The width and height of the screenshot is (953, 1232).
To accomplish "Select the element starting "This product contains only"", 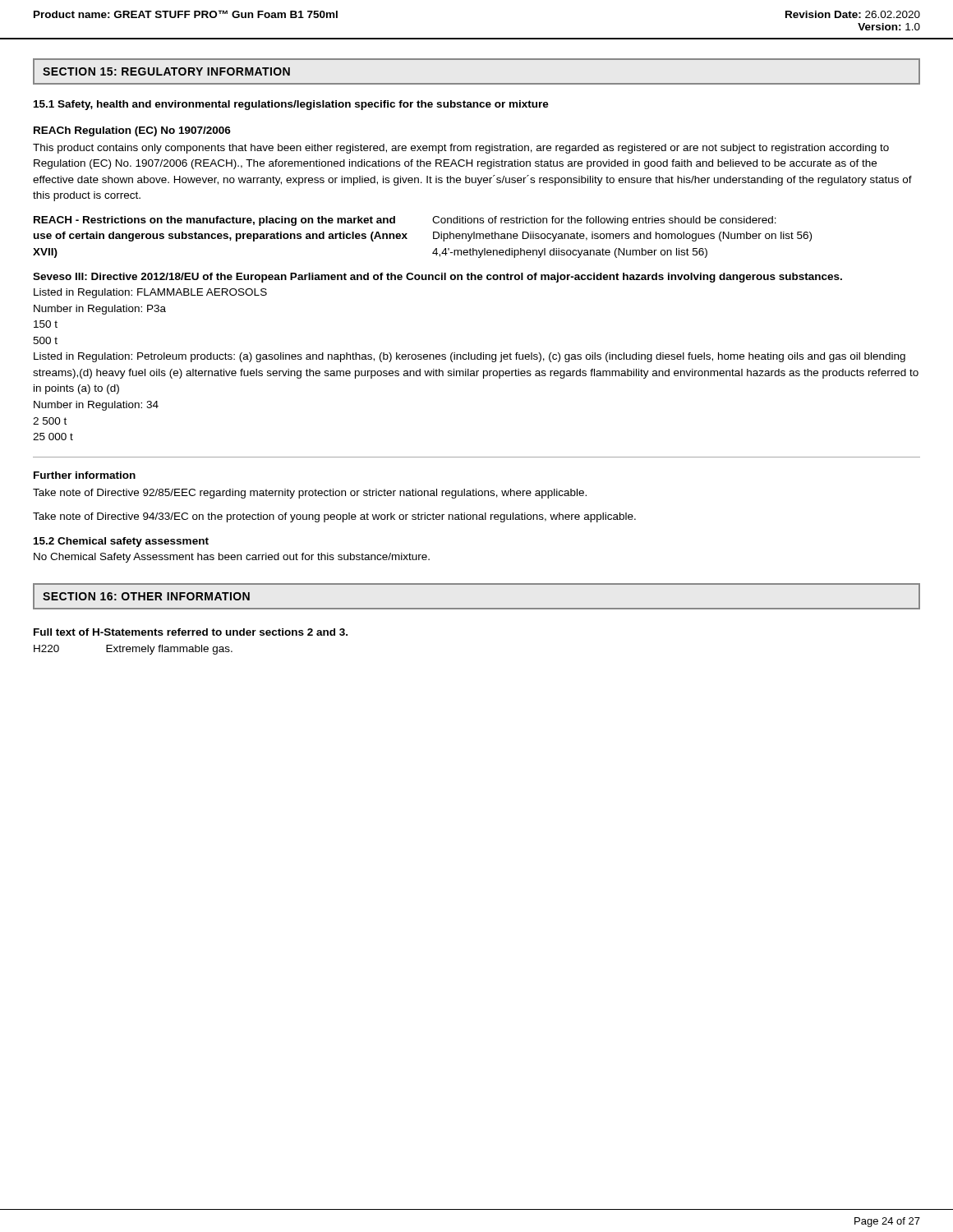I will pos(472,171).
